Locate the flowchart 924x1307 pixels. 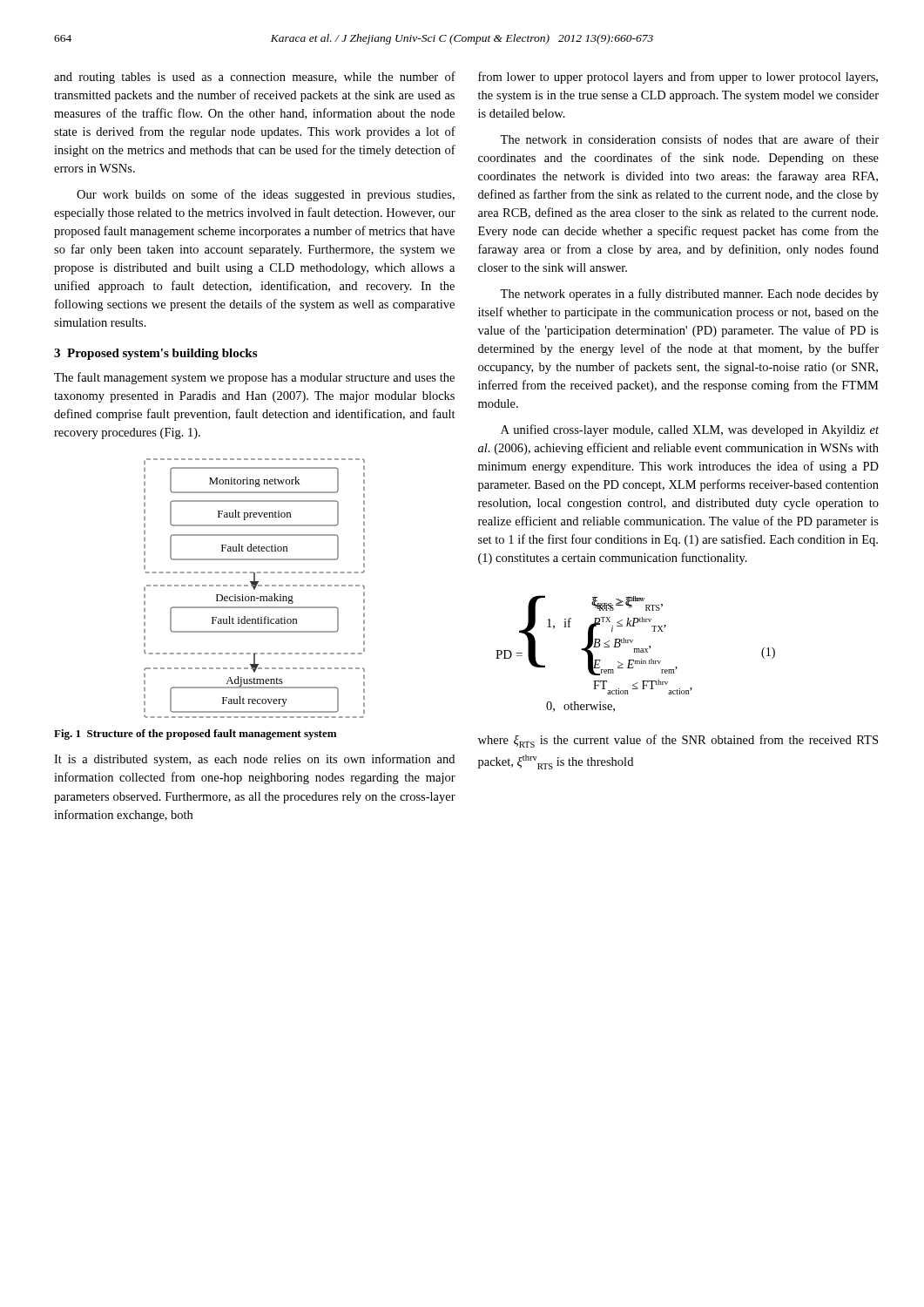[255, 588]
